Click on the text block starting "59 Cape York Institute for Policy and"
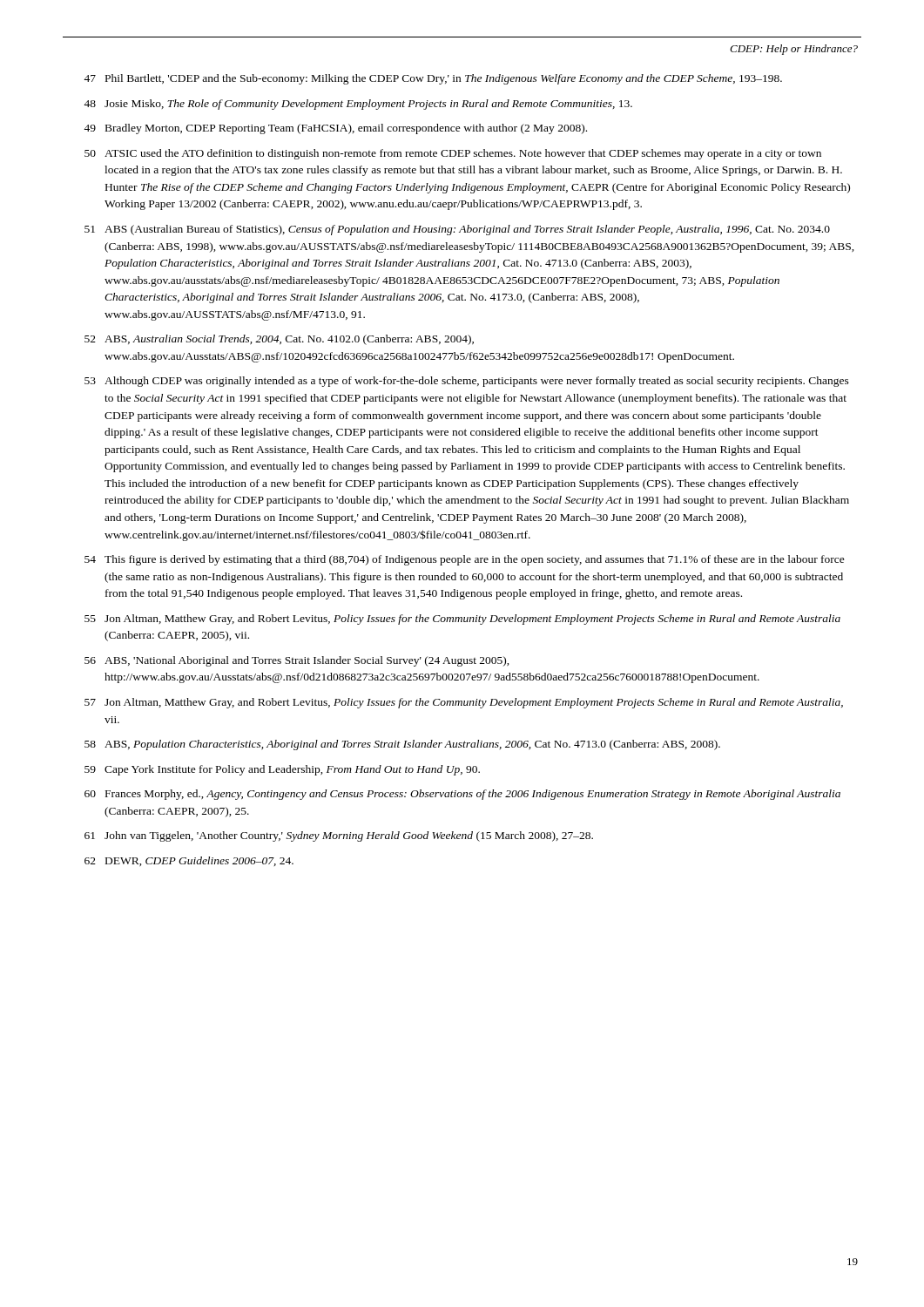924x1307 pixels. point(460,769)
